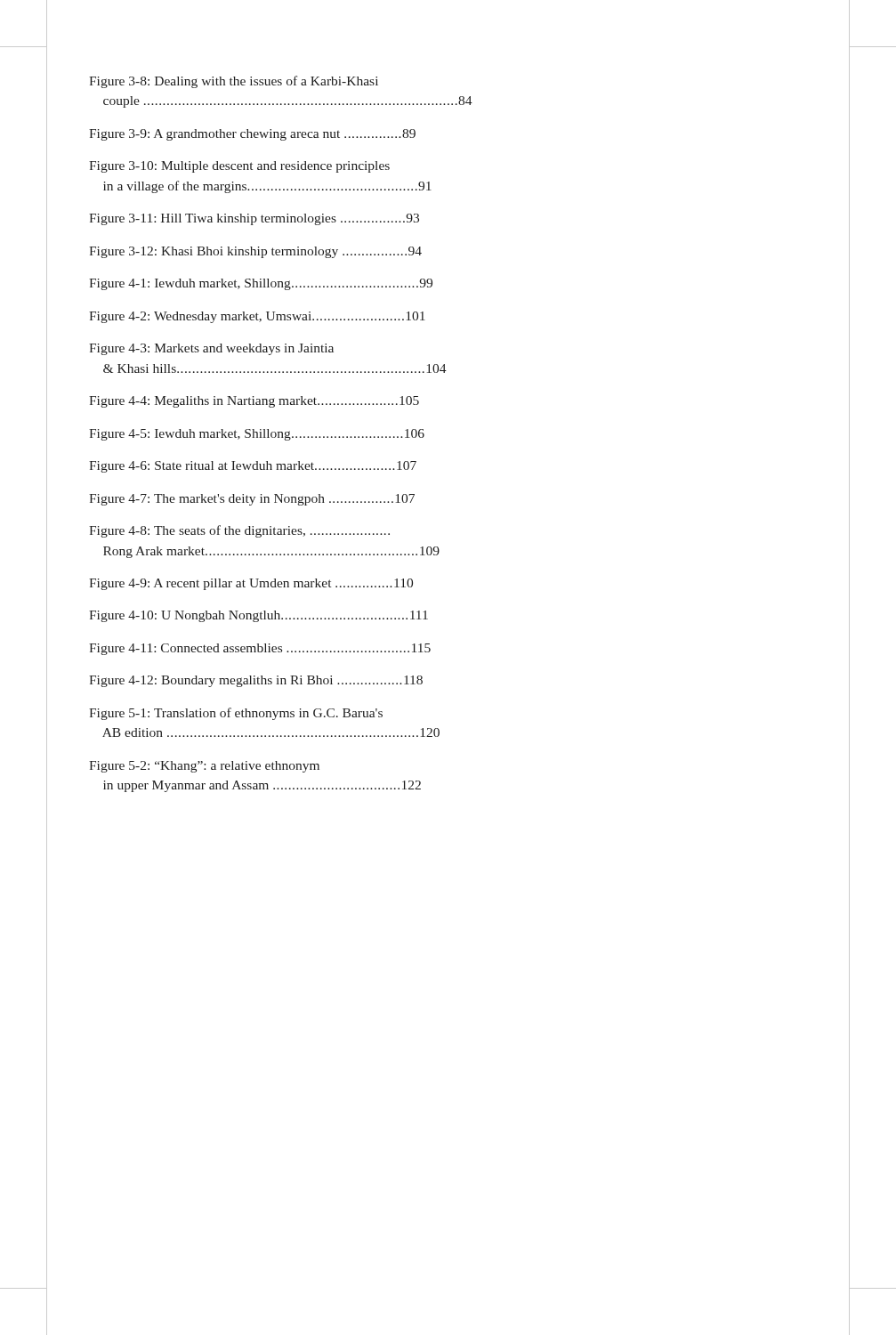
Task: Find the list item containing "Figure 4-9: A recent"
Action: click(x=251, y=582)
